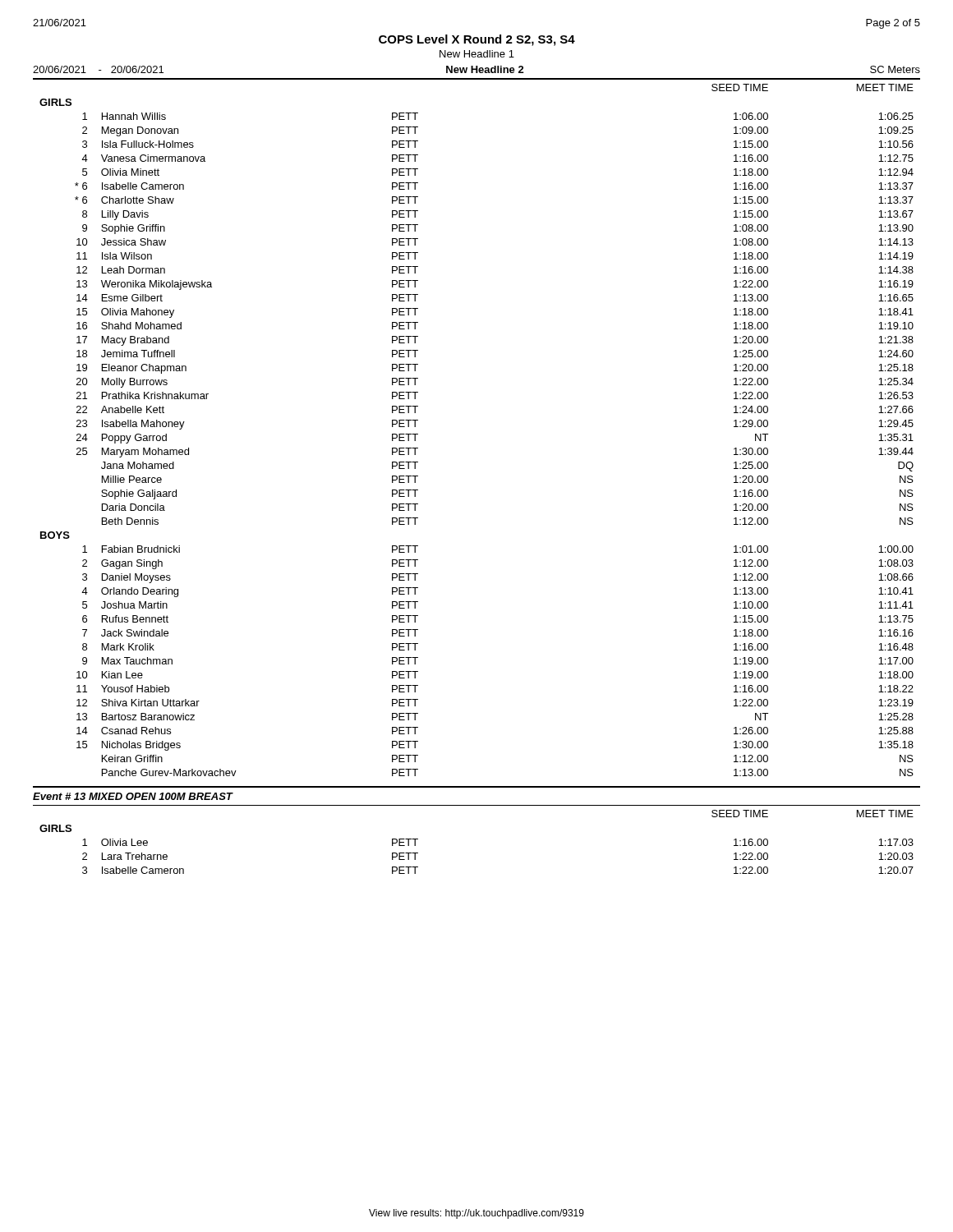Select the table that reads "Olivia Lee"
This screenshot has height=1232, width=953.
476,841
